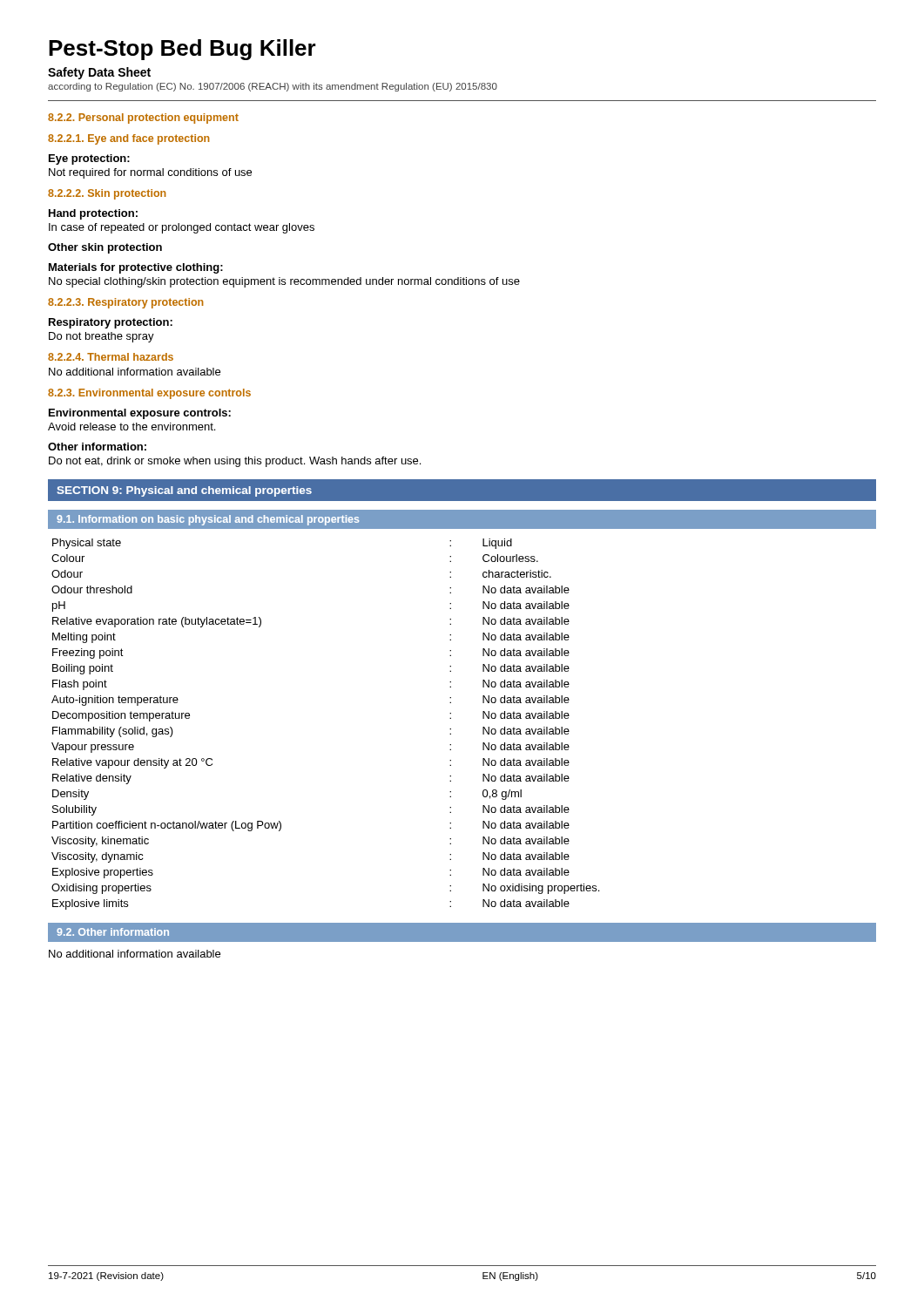924x1307 pixels.
Task: Click on the text block that says "Hand protection: In case of"
Action: [93, 214]
